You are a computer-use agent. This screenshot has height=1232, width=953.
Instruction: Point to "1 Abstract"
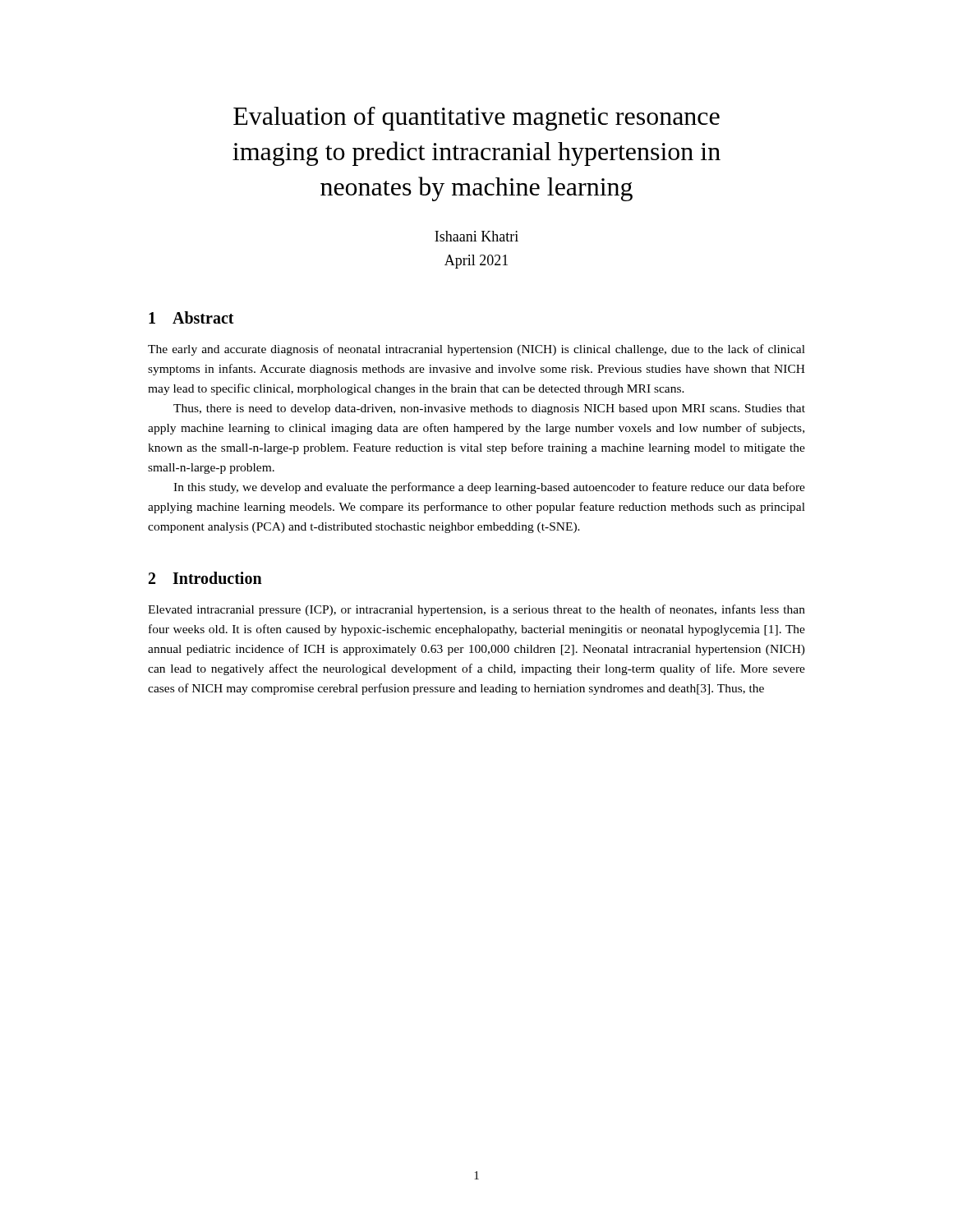click(191, 317)
